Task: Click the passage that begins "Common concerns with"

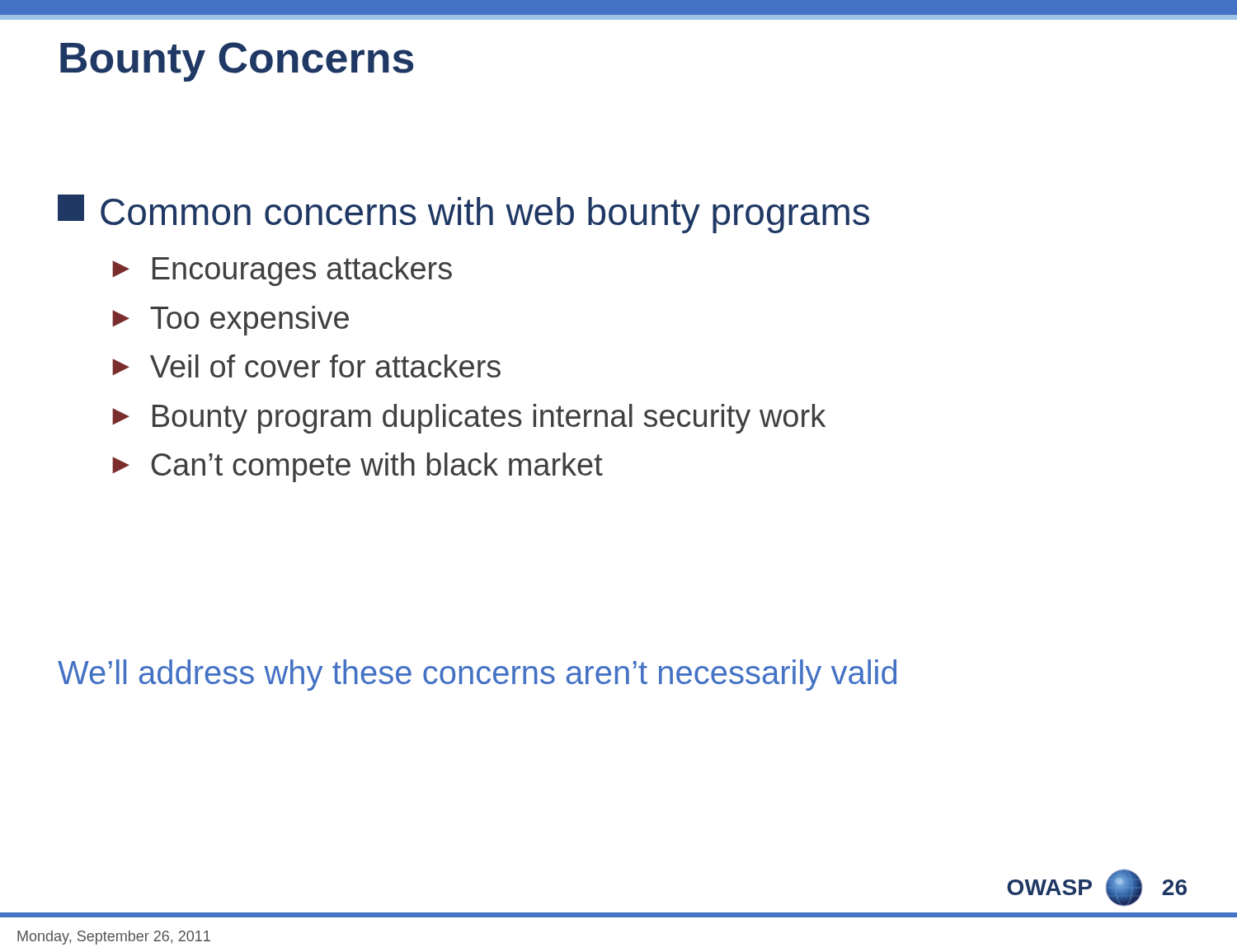Action: (x=464, y=212)
